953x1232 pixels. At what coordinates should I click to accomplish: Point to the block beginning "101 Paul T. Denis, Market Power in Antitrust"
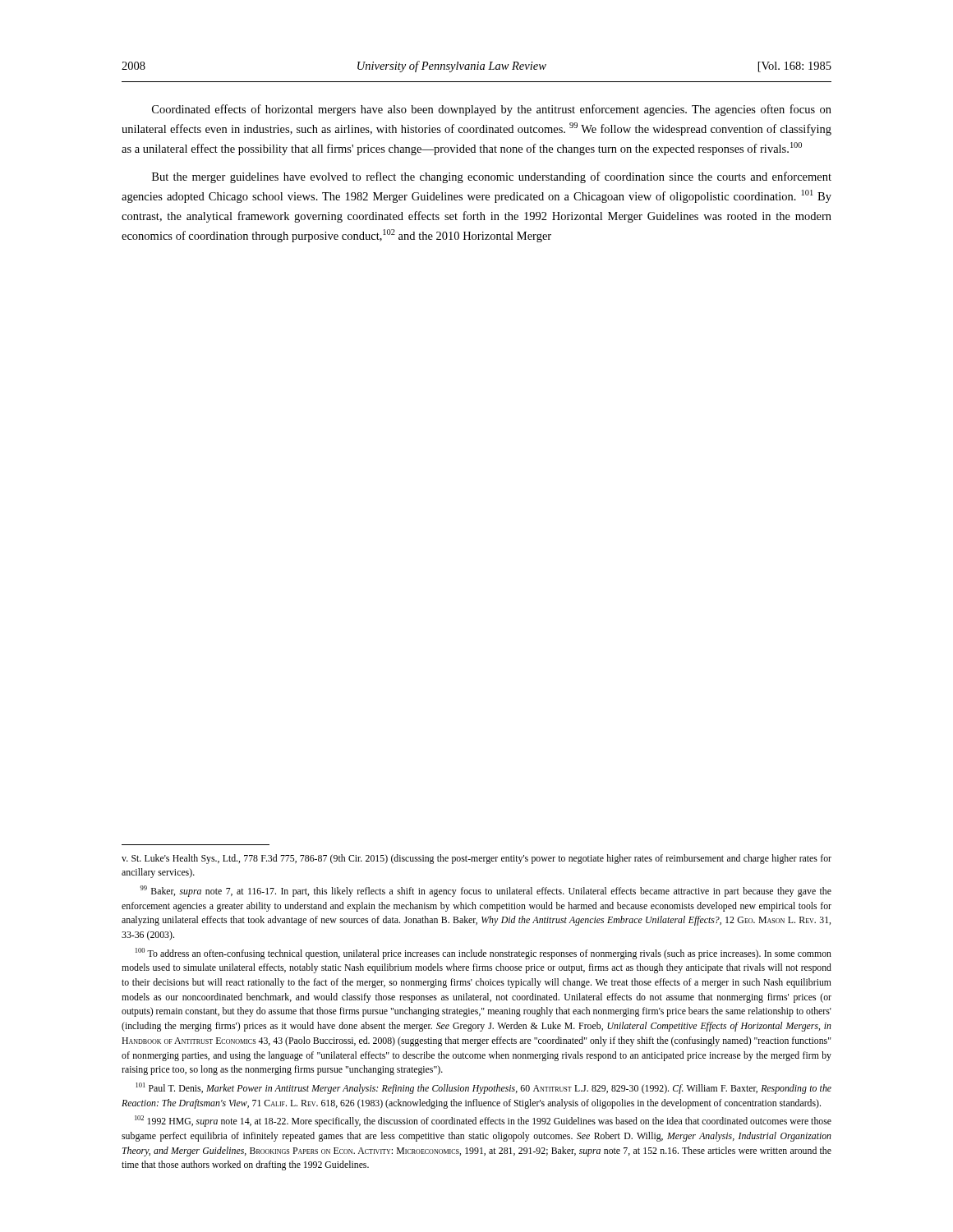coord(476,1095)
